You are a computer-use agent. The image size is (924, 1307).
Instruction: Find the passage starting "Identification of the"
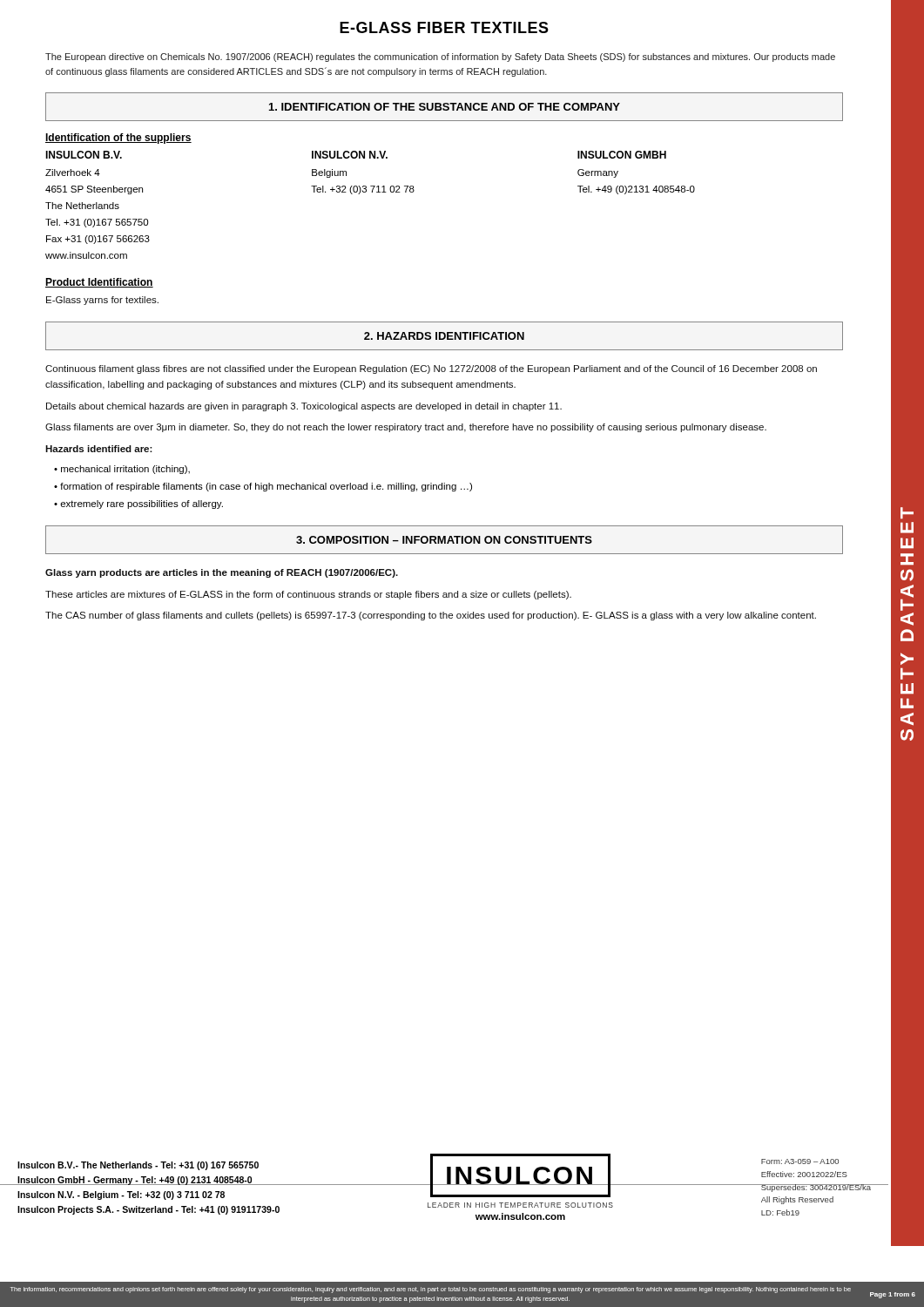(x=118, y=138)
